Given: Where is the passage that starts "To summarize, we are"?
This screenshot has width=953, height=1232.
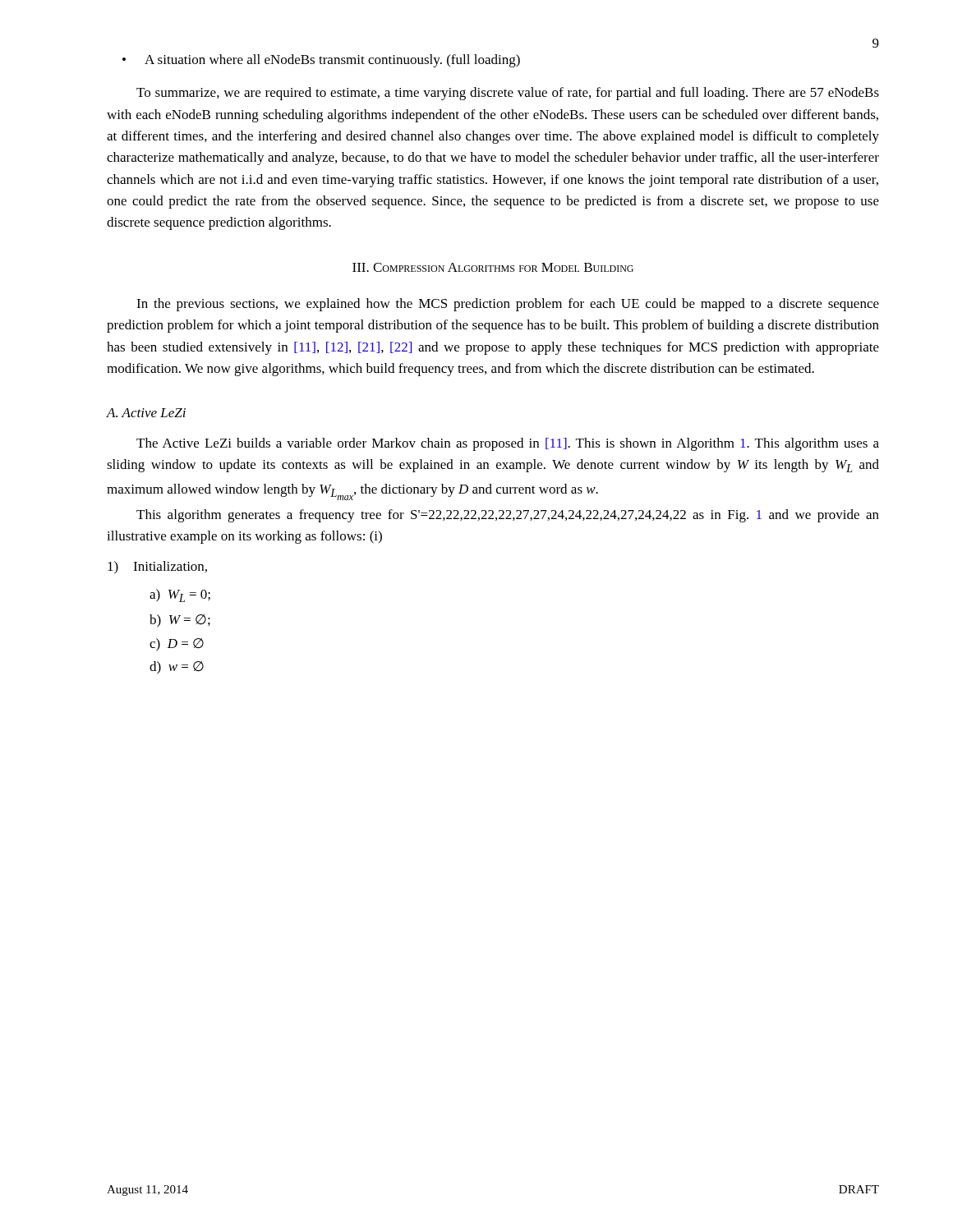Looking at the screenshot, I should (x=493, y=158).
